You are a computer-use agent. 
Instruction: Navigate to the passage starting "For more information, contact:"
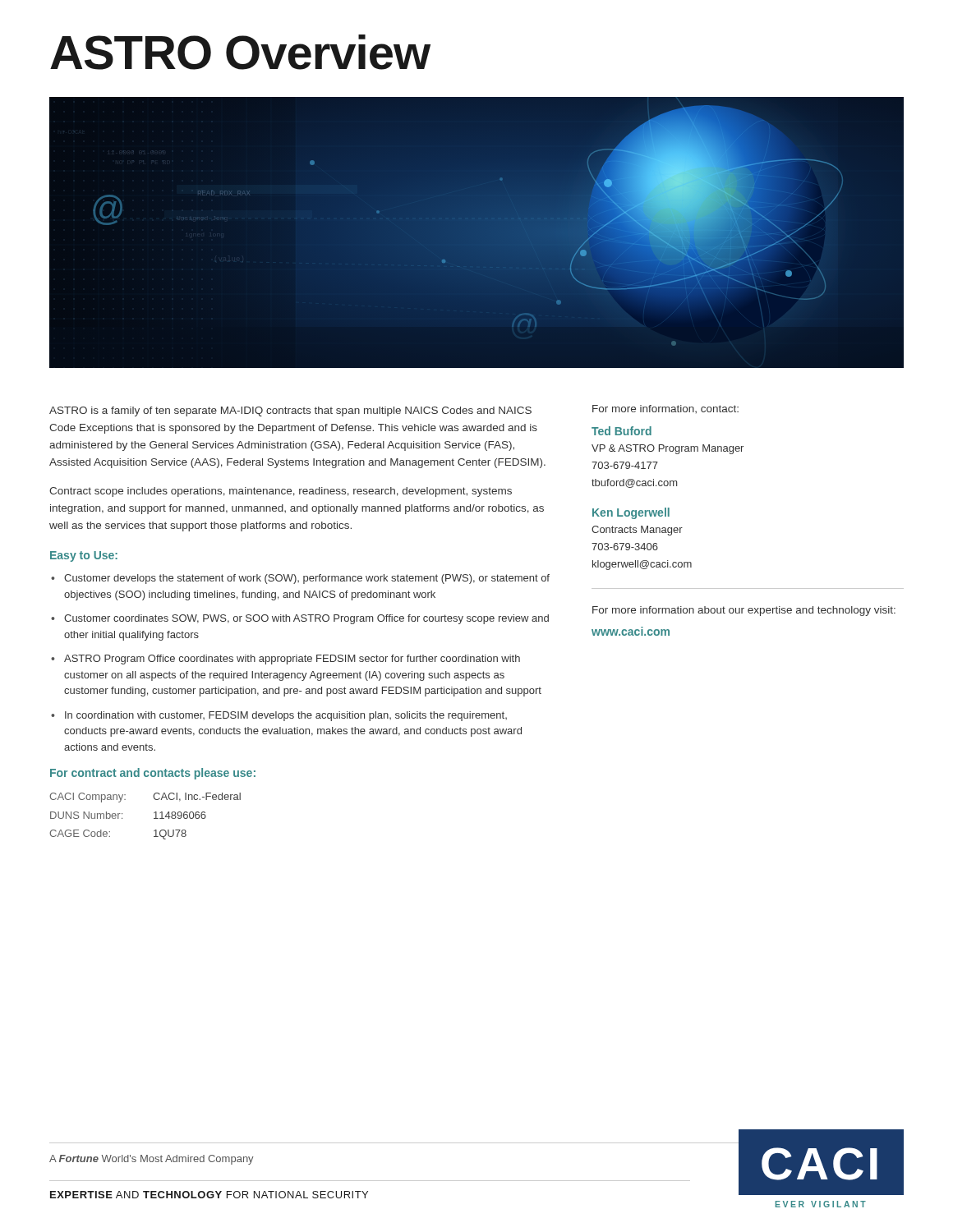pyautogui.click(x=665, y=409)
